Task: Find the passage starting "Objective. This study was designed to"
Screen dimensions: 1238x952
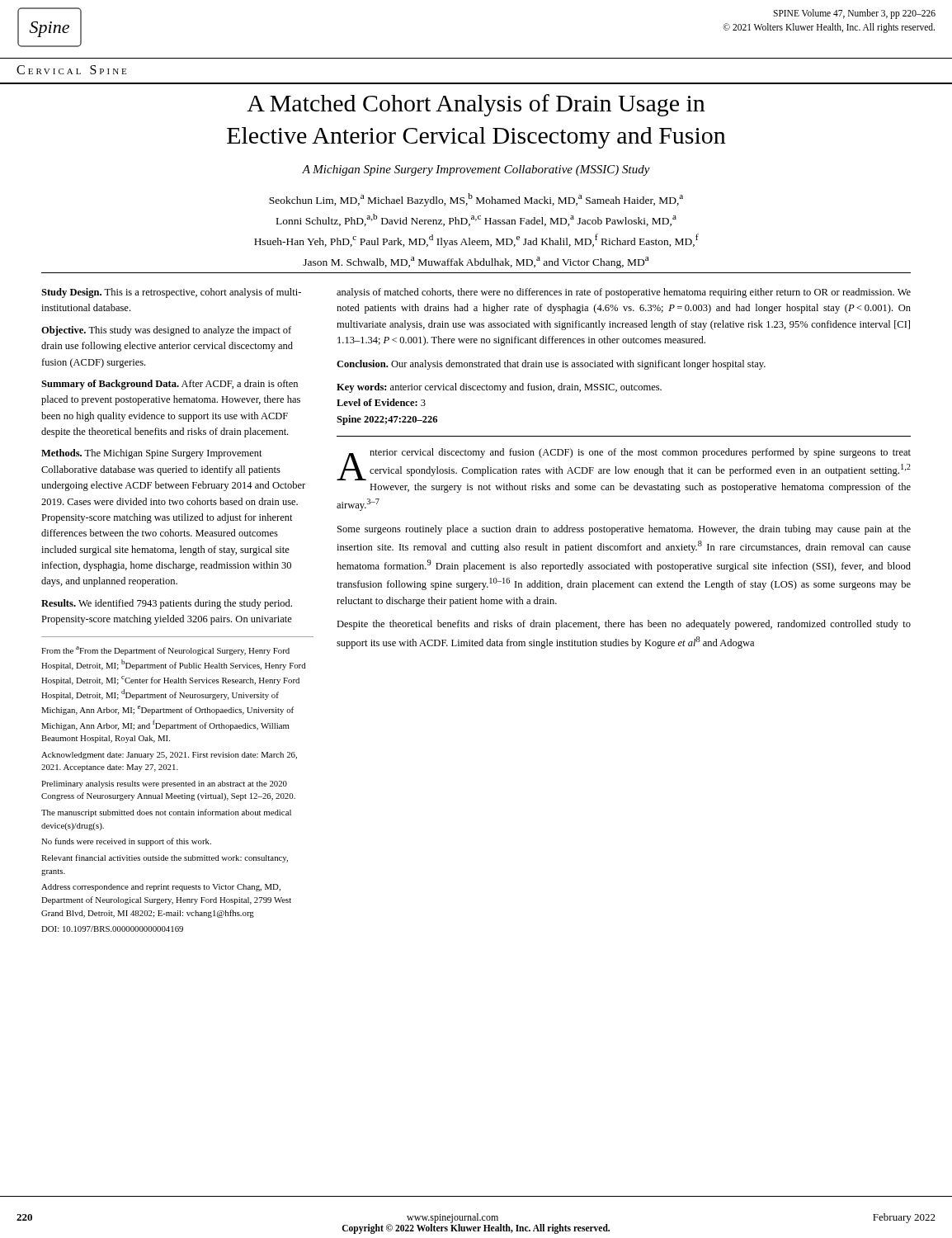Action: point(167,346)
